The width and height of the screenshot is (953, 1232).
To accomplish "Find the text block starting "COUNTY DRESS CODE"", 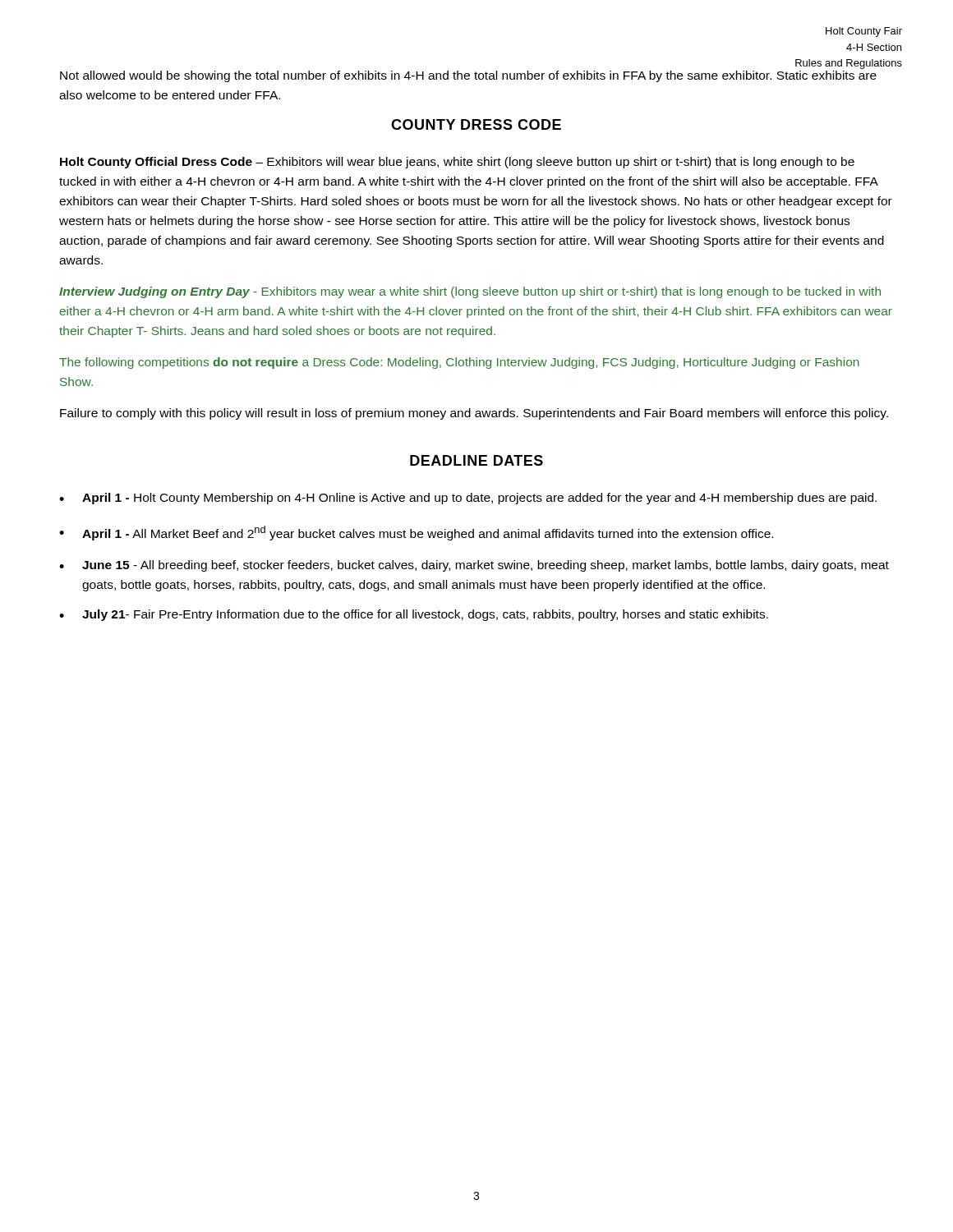I will click(x=476, y=125).
